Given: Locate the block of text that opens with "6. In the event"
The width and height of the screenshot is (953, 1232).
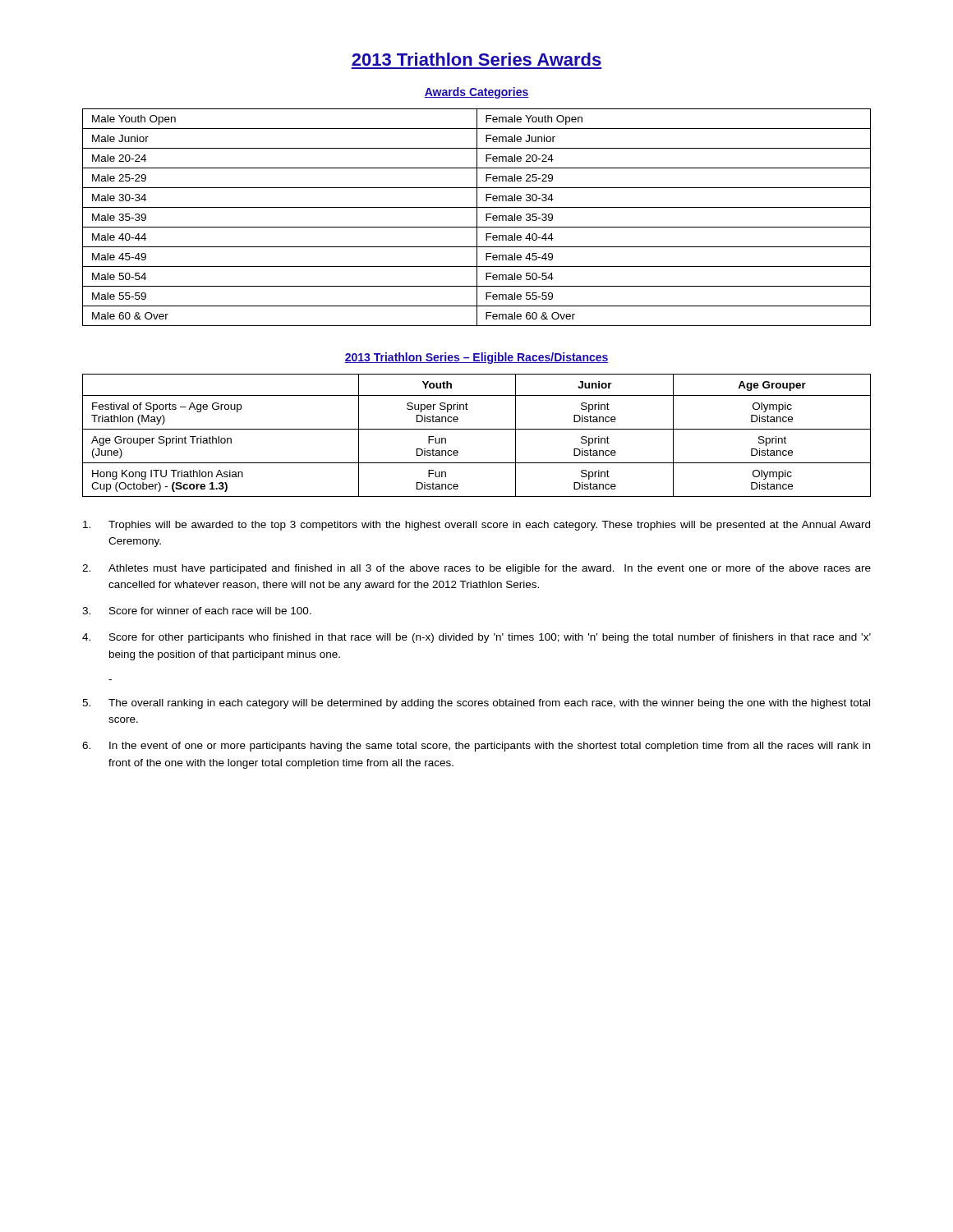Looking at the screenshot, I should [476, 754].
